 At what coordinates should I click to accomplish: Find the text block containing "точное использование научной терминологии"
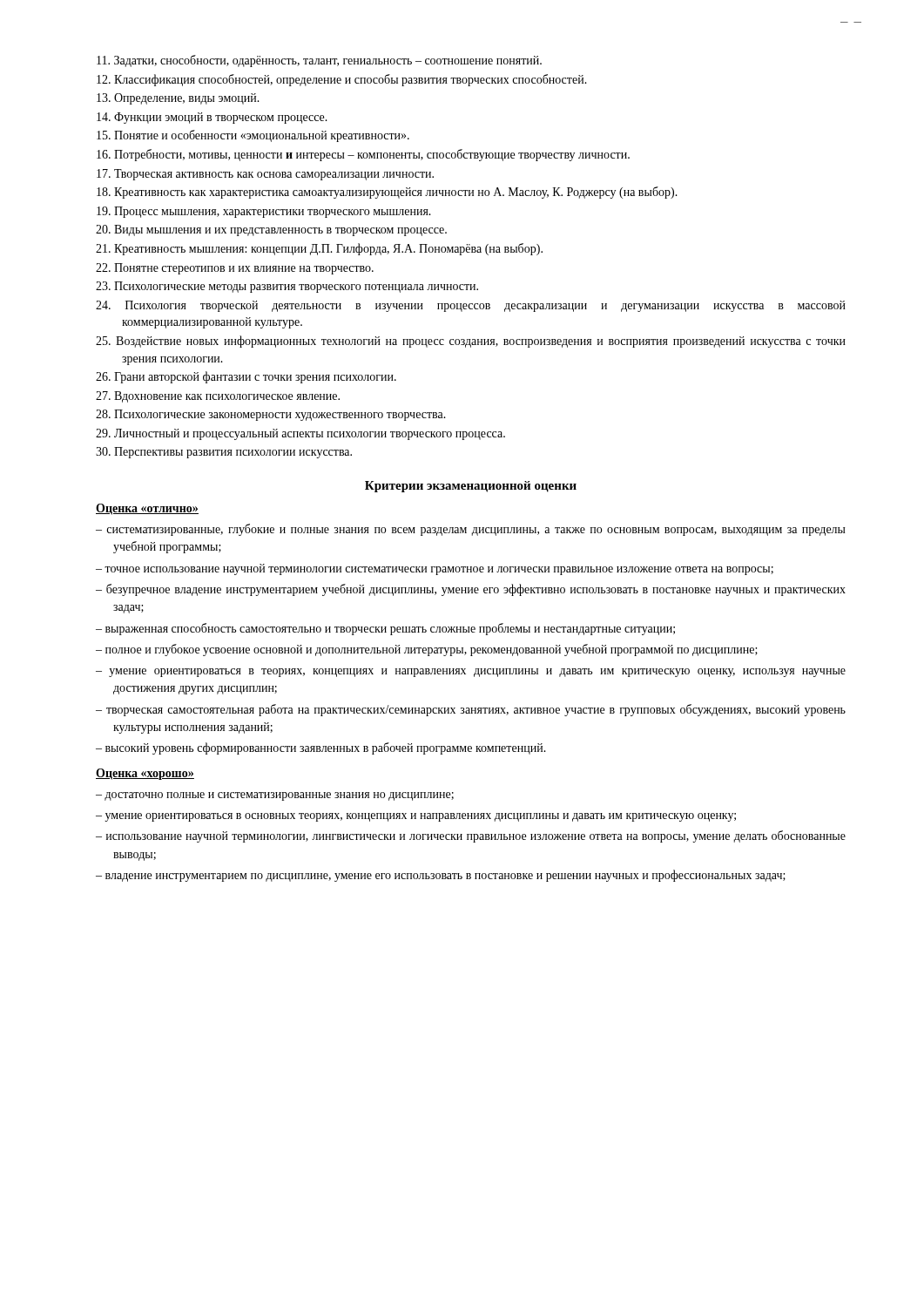point(439,568)
